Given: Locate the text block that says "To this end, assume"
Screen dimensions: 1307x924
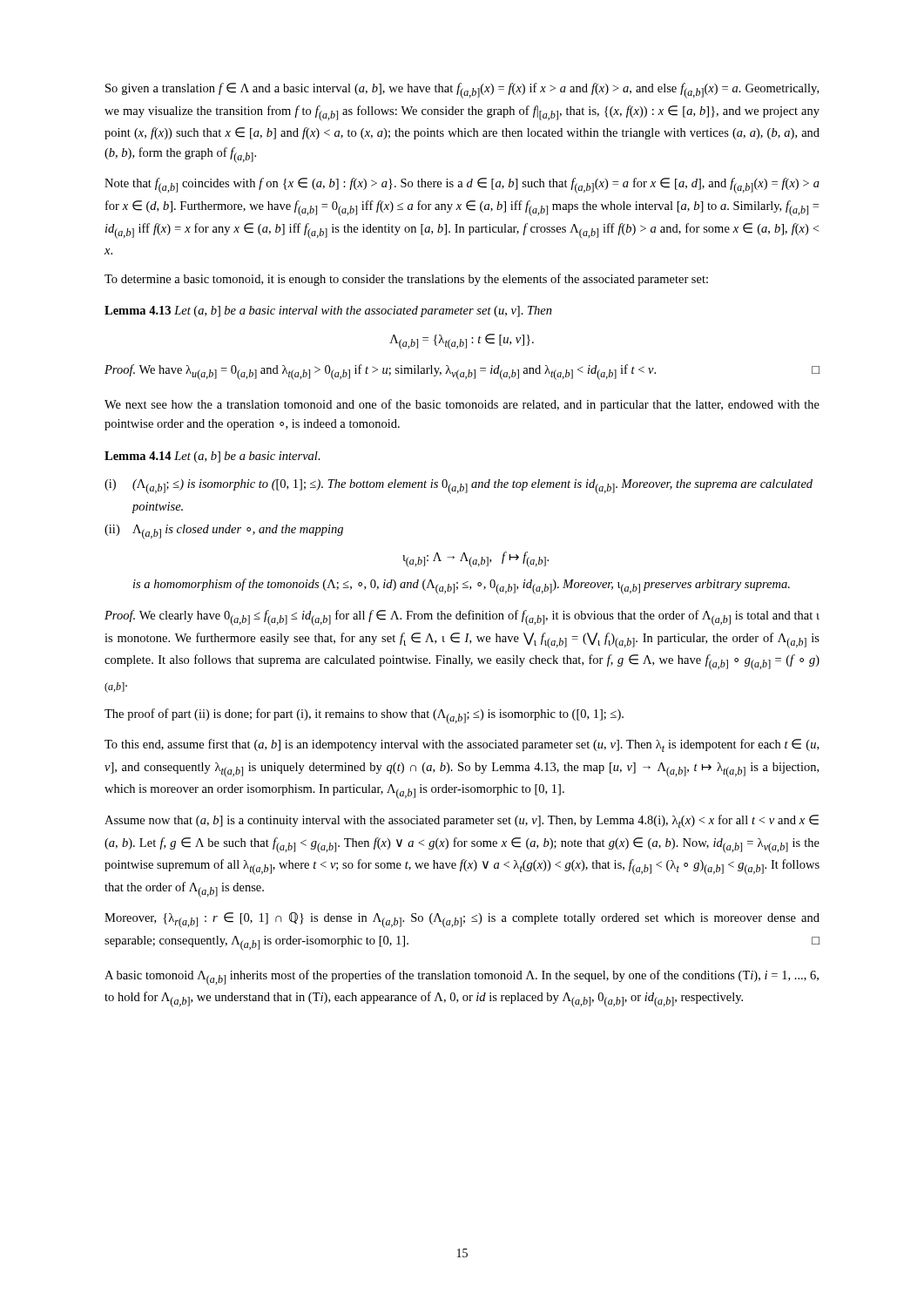Looking at the screenshot, I should (x=462, y=768).
